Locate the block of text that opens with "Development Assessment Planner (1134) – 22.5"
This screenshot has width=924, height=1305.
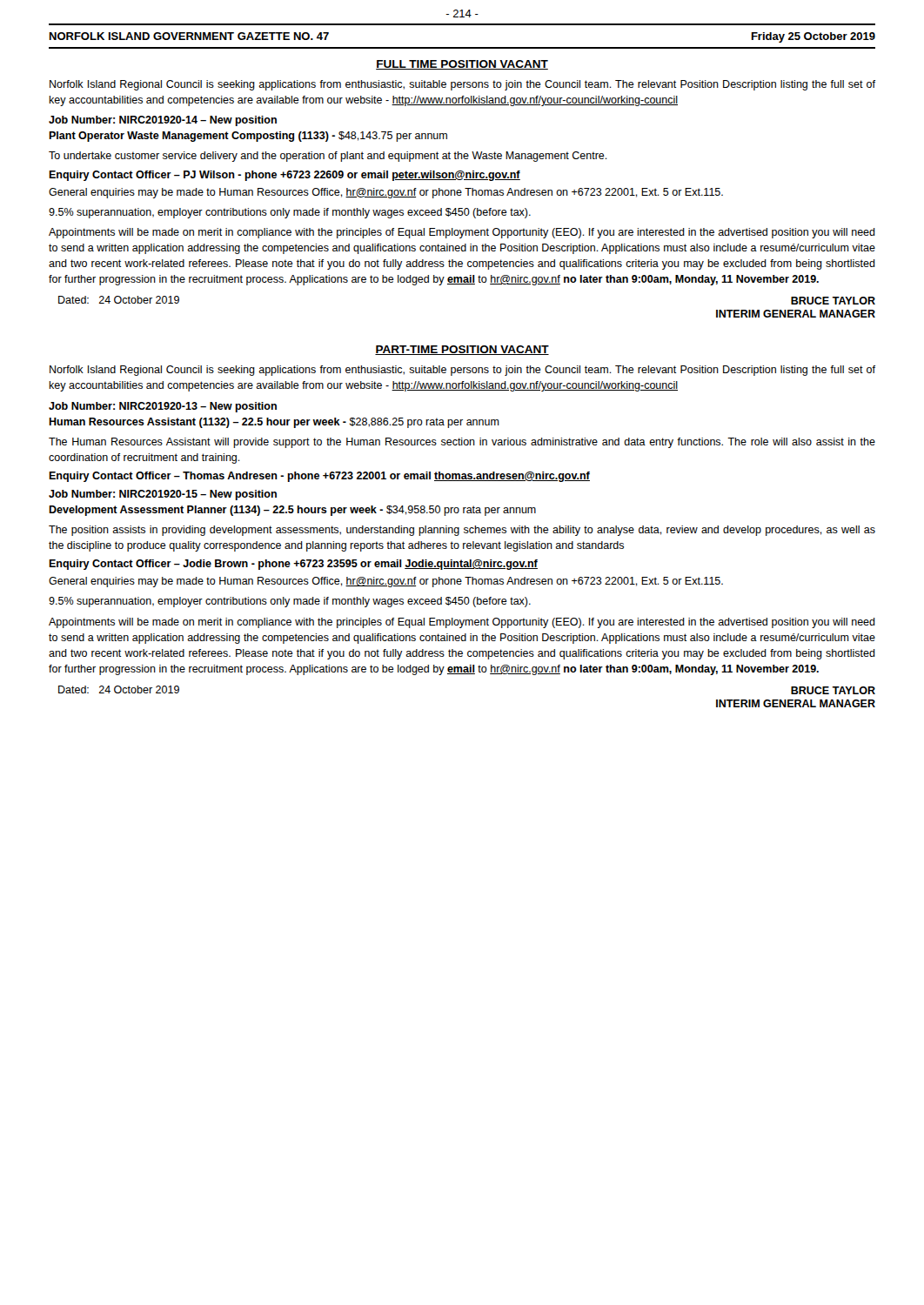click(x=292, y=510)
